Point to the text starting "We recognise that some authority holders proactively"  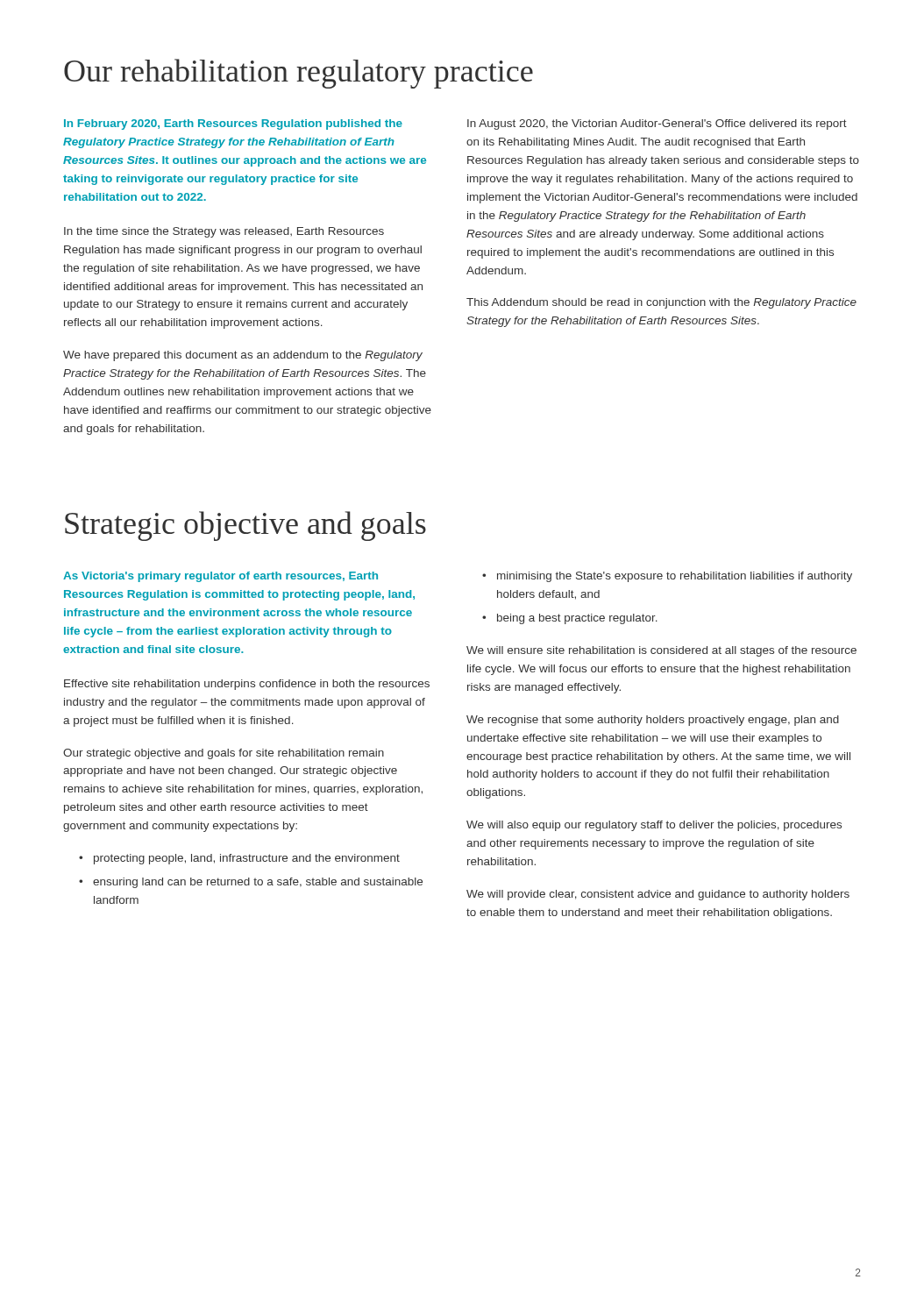tap(664, 757)
